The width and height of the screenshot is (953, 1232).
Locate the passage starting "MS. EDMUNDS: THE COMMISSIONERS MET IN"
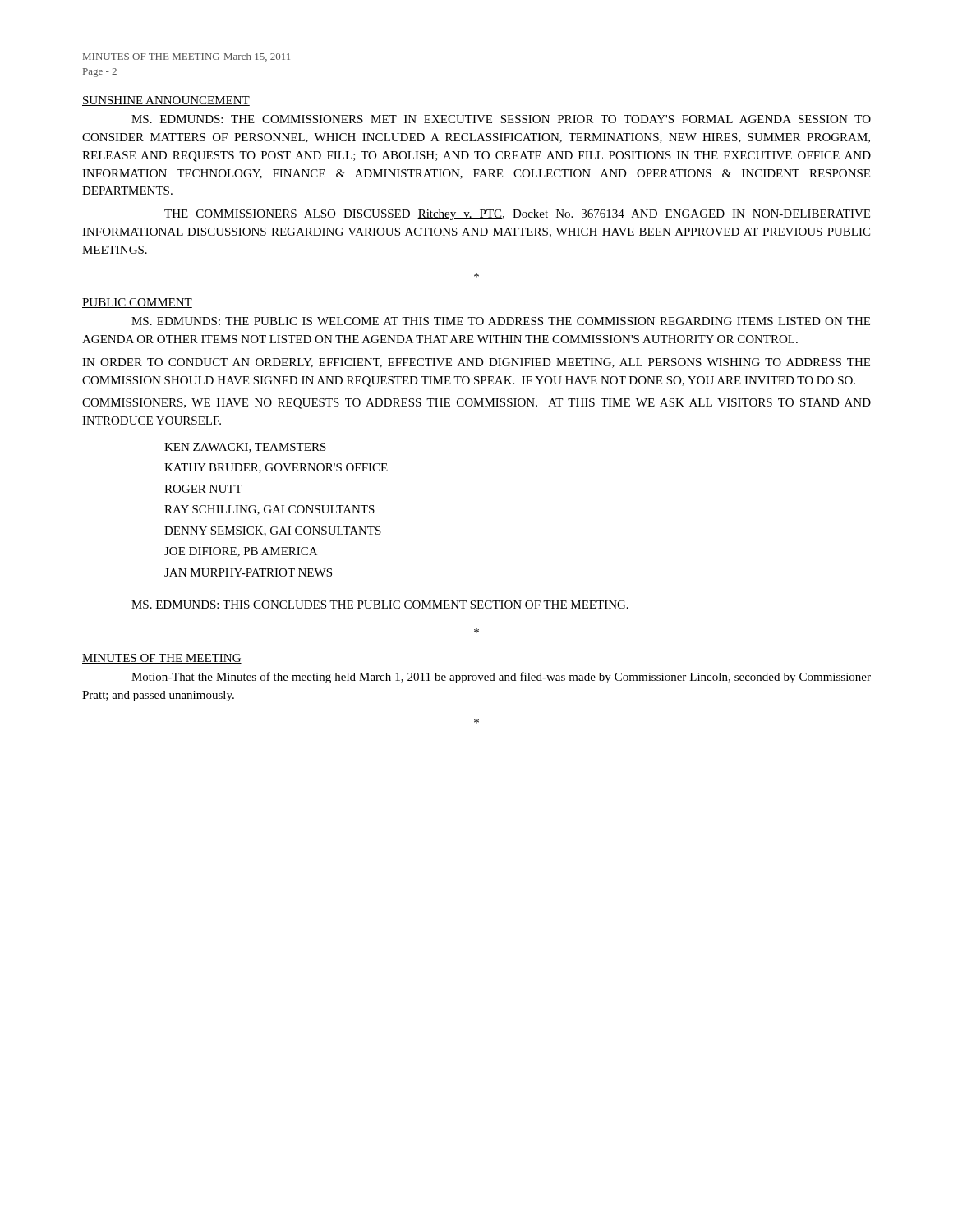(476, 155)
